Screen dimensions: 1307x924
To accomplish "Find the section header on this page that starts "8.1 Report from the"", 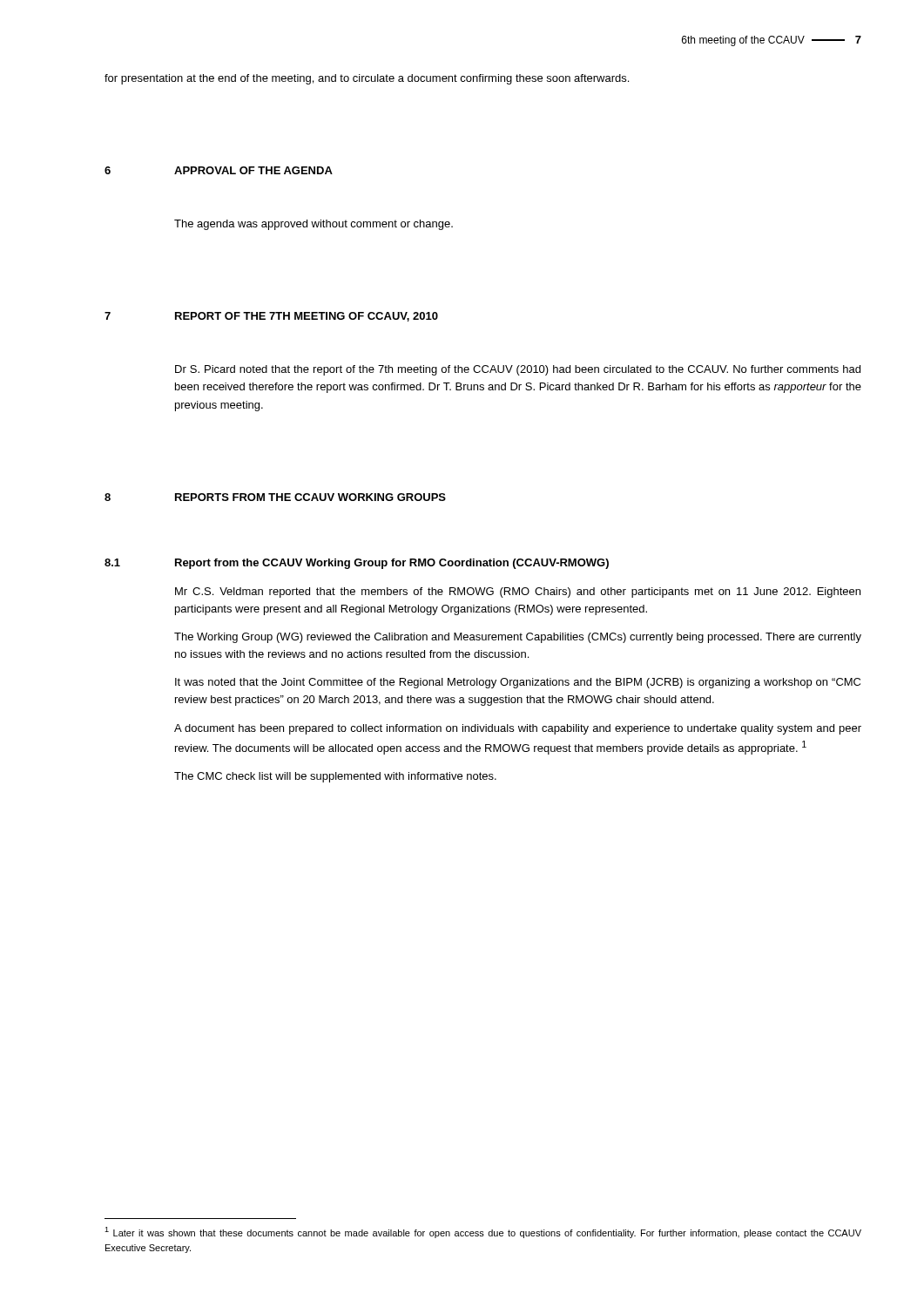I will point(357,562).
